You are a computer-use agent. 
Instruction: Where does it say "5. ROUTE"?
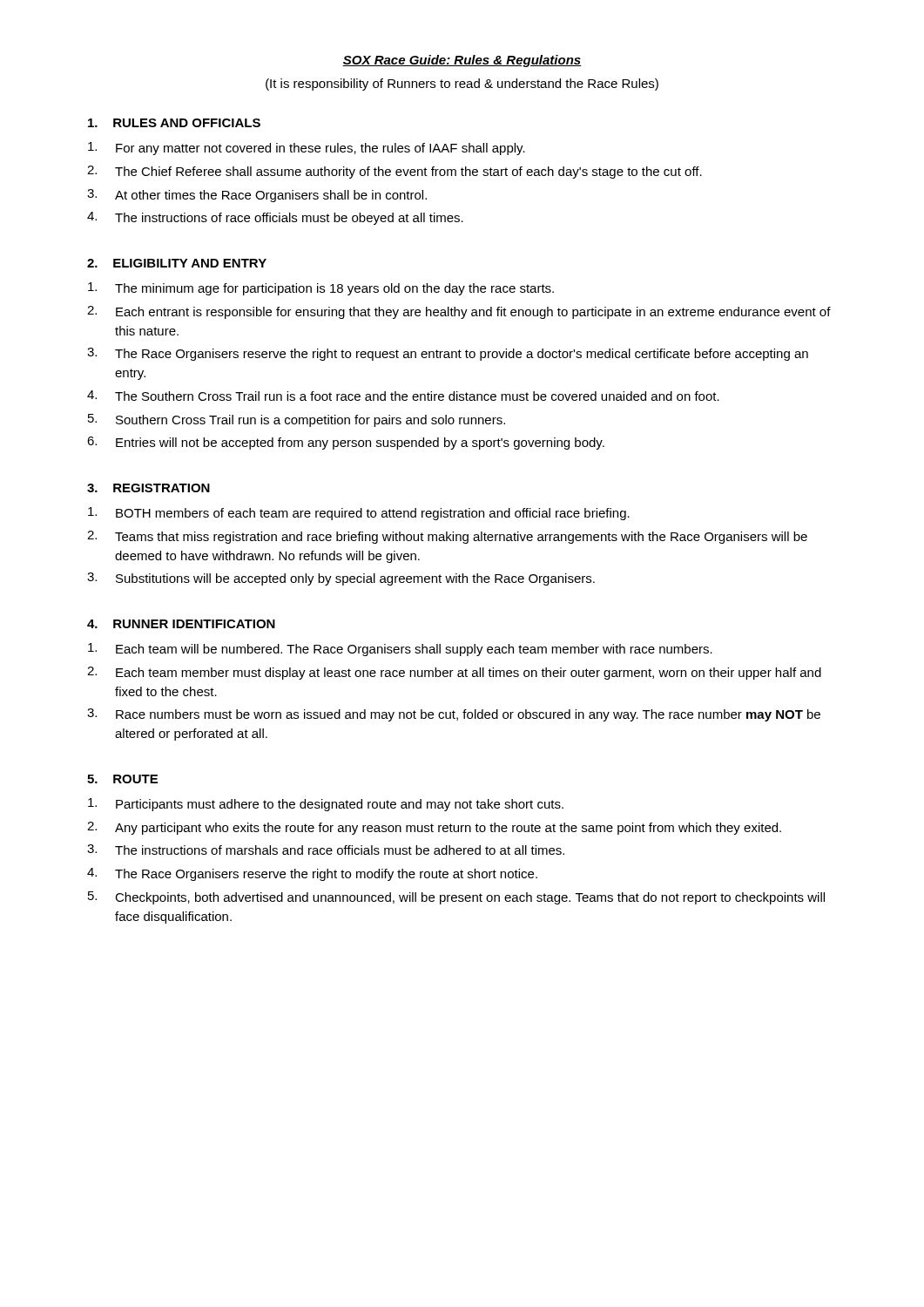pos(123,778)
